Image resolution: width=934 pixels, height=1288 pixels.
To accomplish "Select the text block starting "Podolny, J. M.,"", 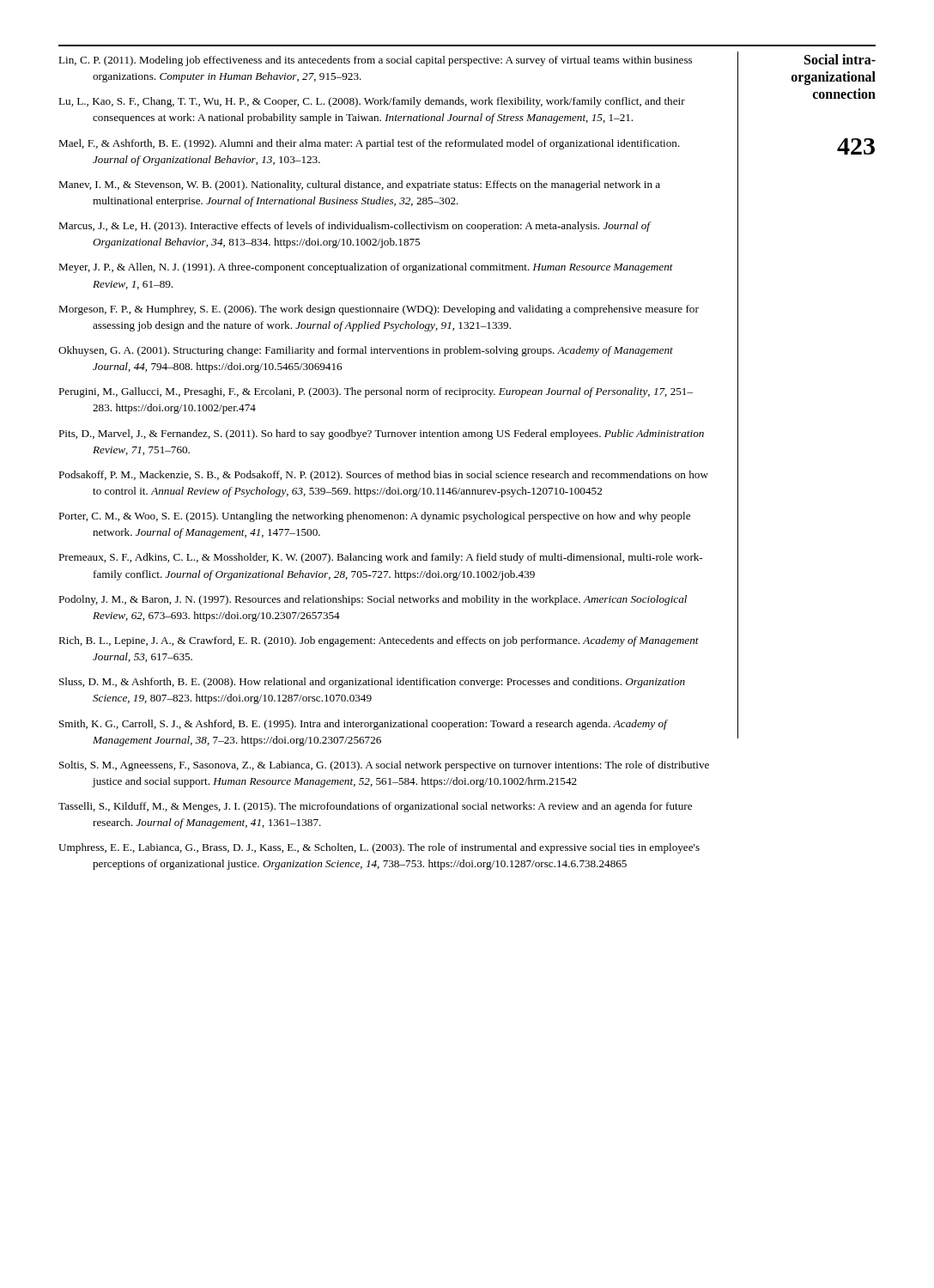I will tap(373, 607).
